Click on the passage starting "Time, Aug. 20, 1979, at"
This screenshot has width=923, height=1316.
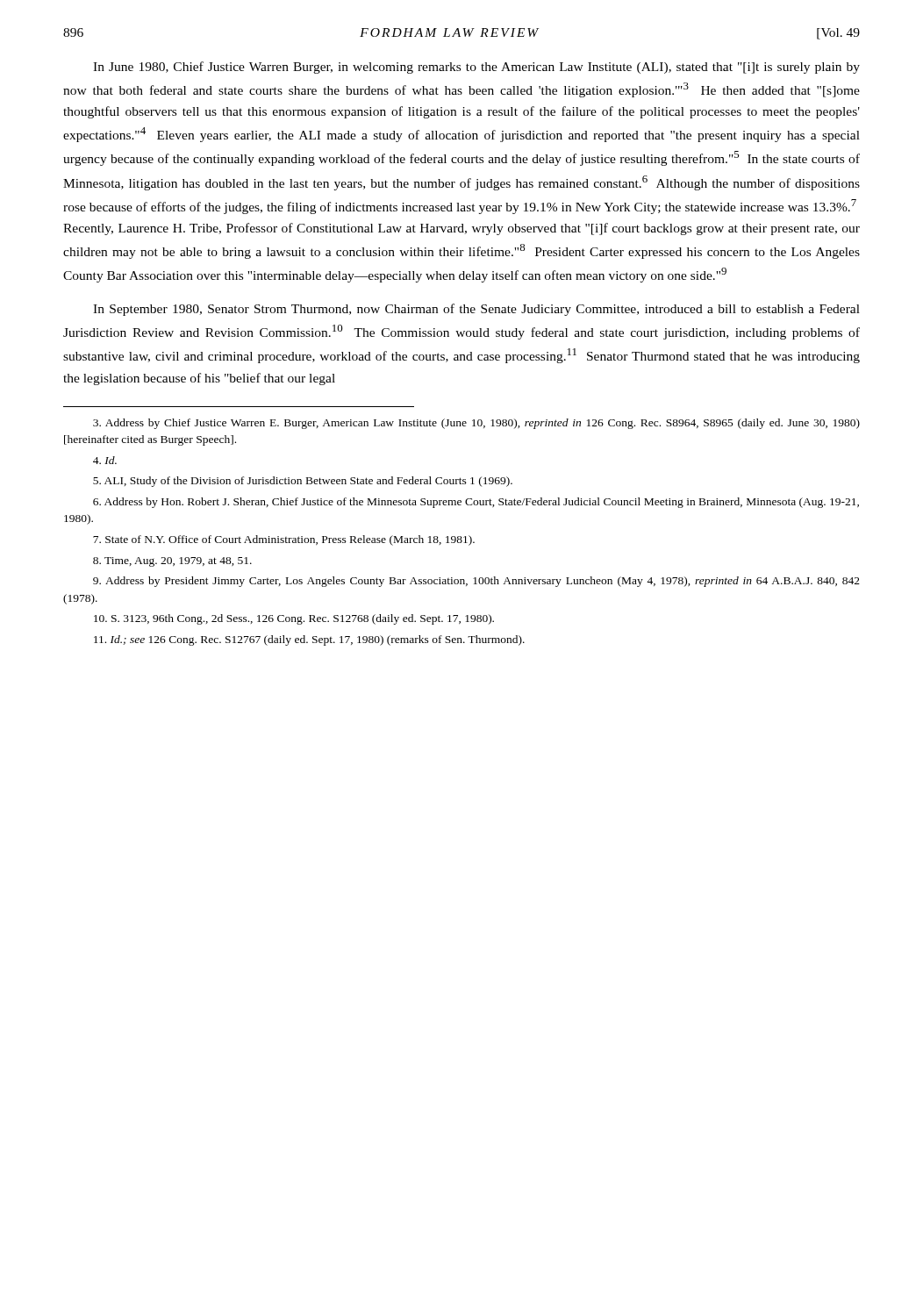172,560
